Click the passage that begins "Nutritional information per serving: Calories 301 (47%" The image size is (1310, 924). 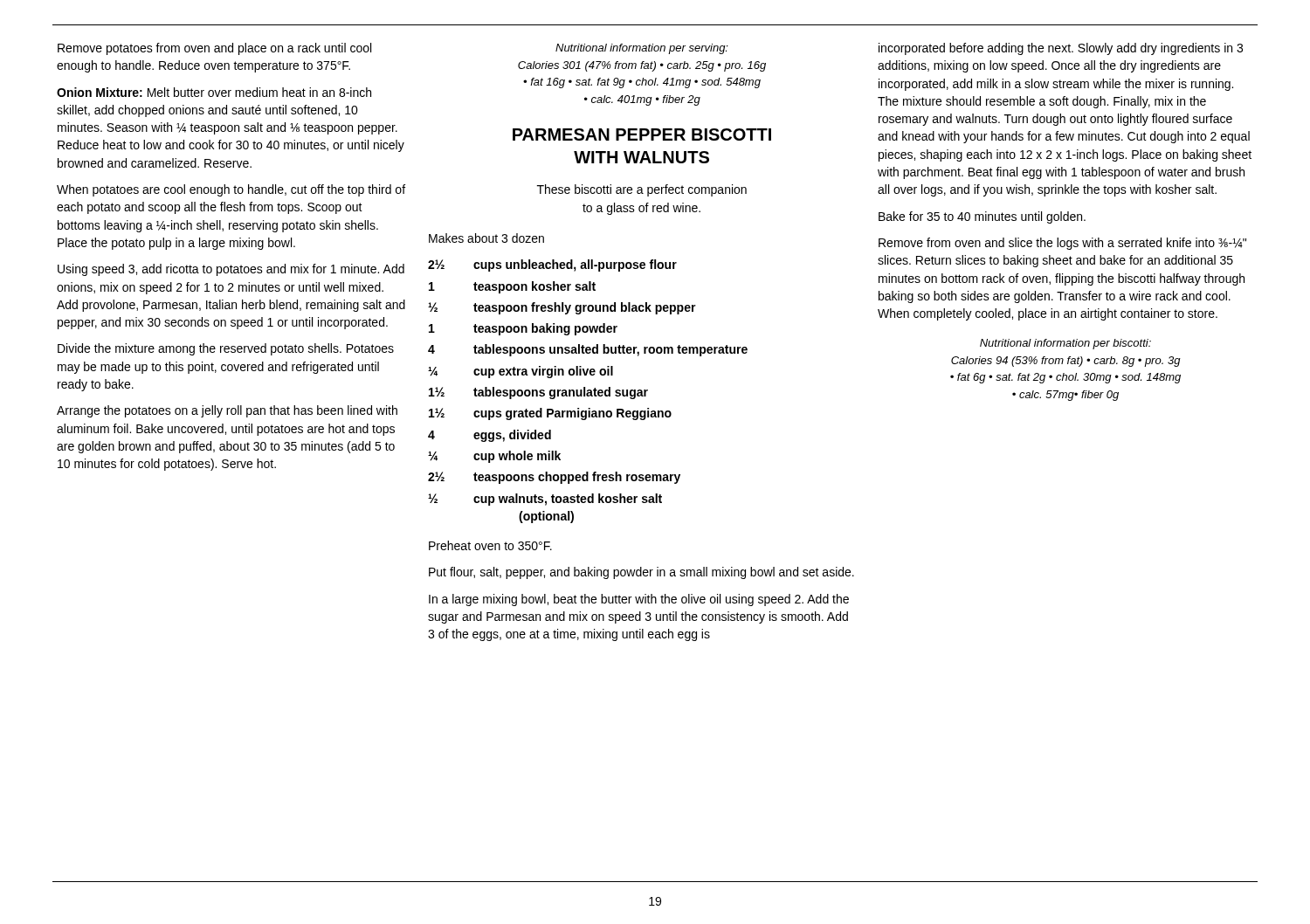[642, 73]
